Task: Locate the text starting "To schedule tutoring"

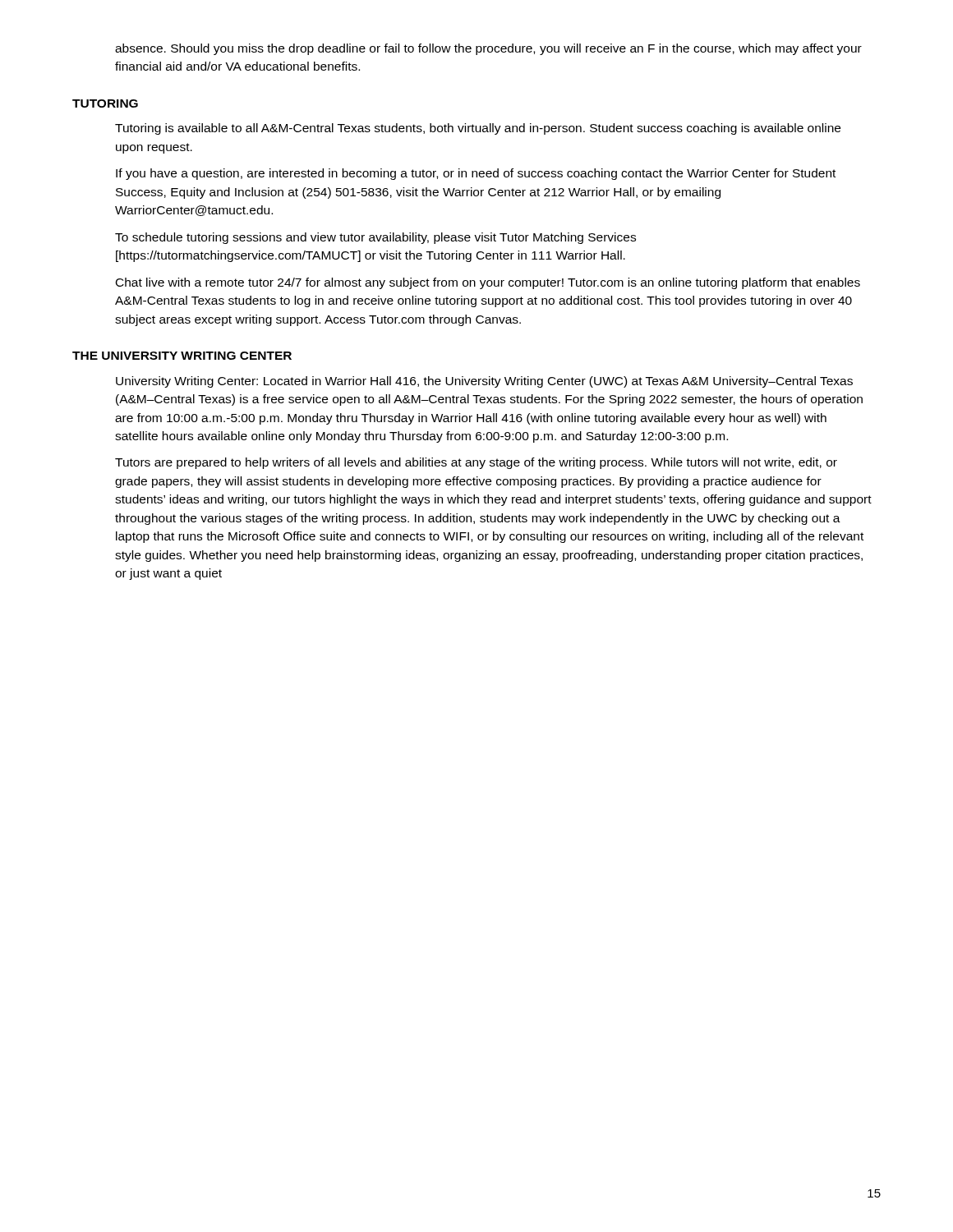Action: point(376,246)
